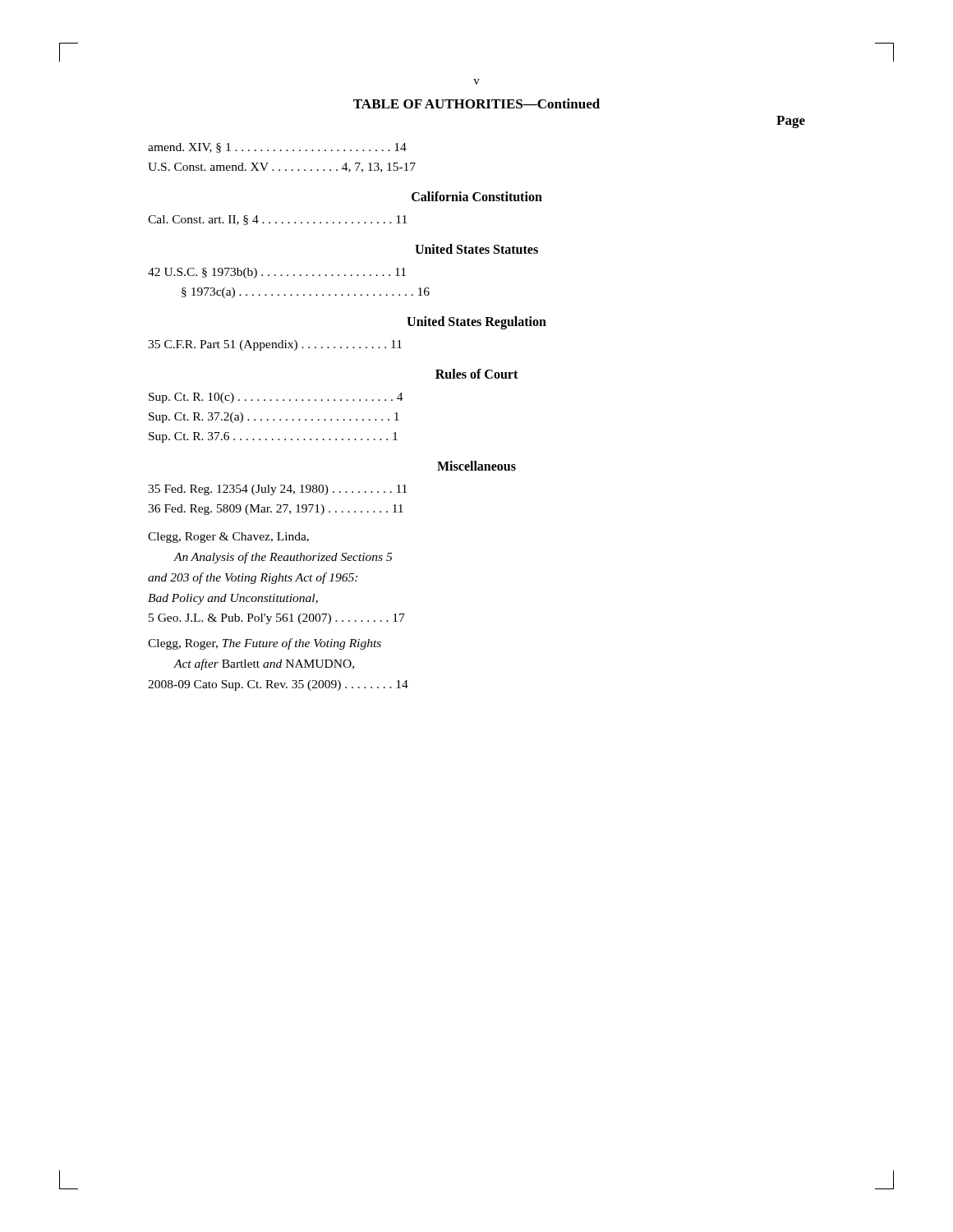Click on the text block starting "amend. XIV, § 1 . . . ."
Image resolution: width=953 pixels, height=1232 pixels.
click(x=277, y=147)
